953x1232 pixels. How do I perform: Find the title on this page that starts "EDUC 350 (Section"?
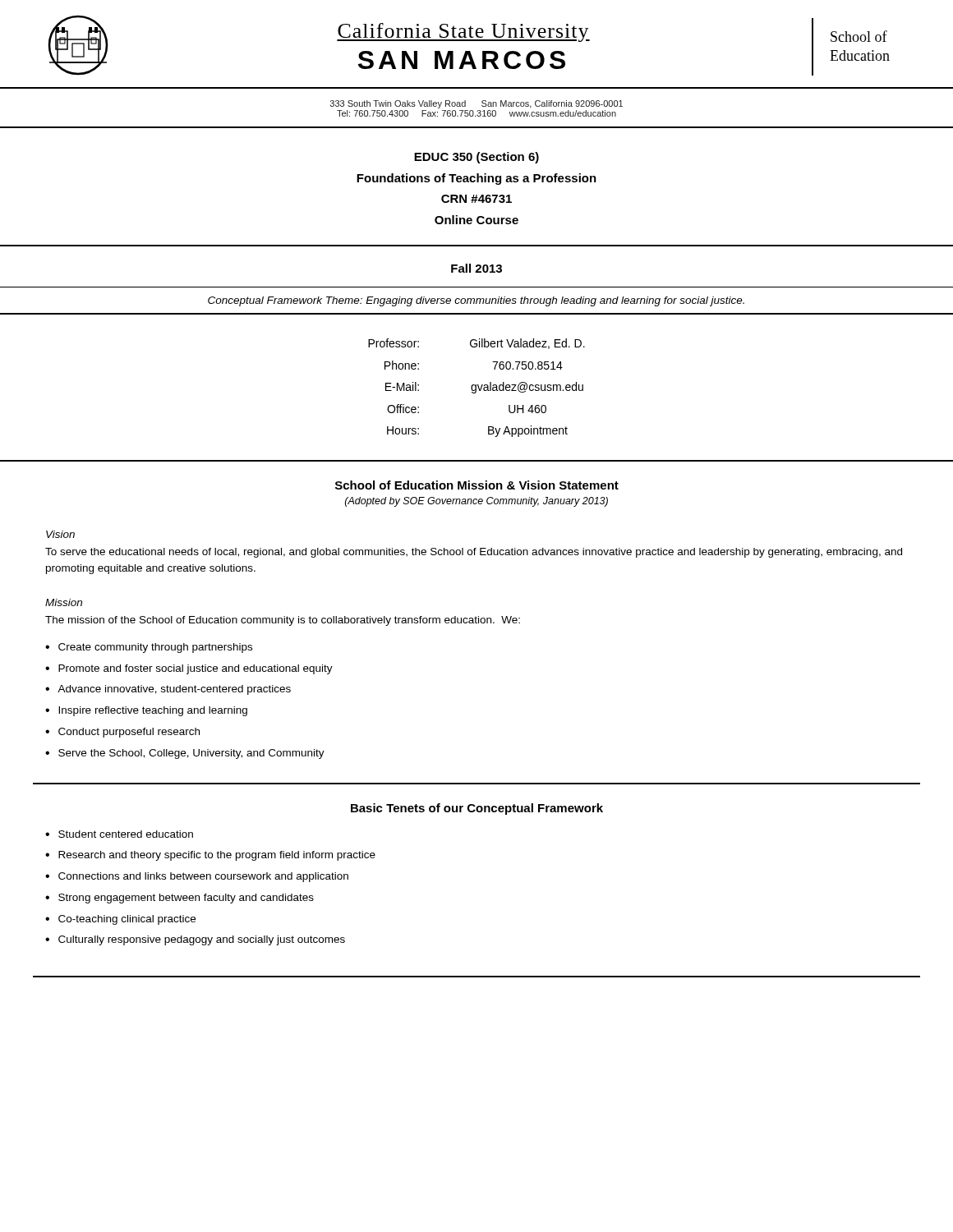(x=476, y=188)
